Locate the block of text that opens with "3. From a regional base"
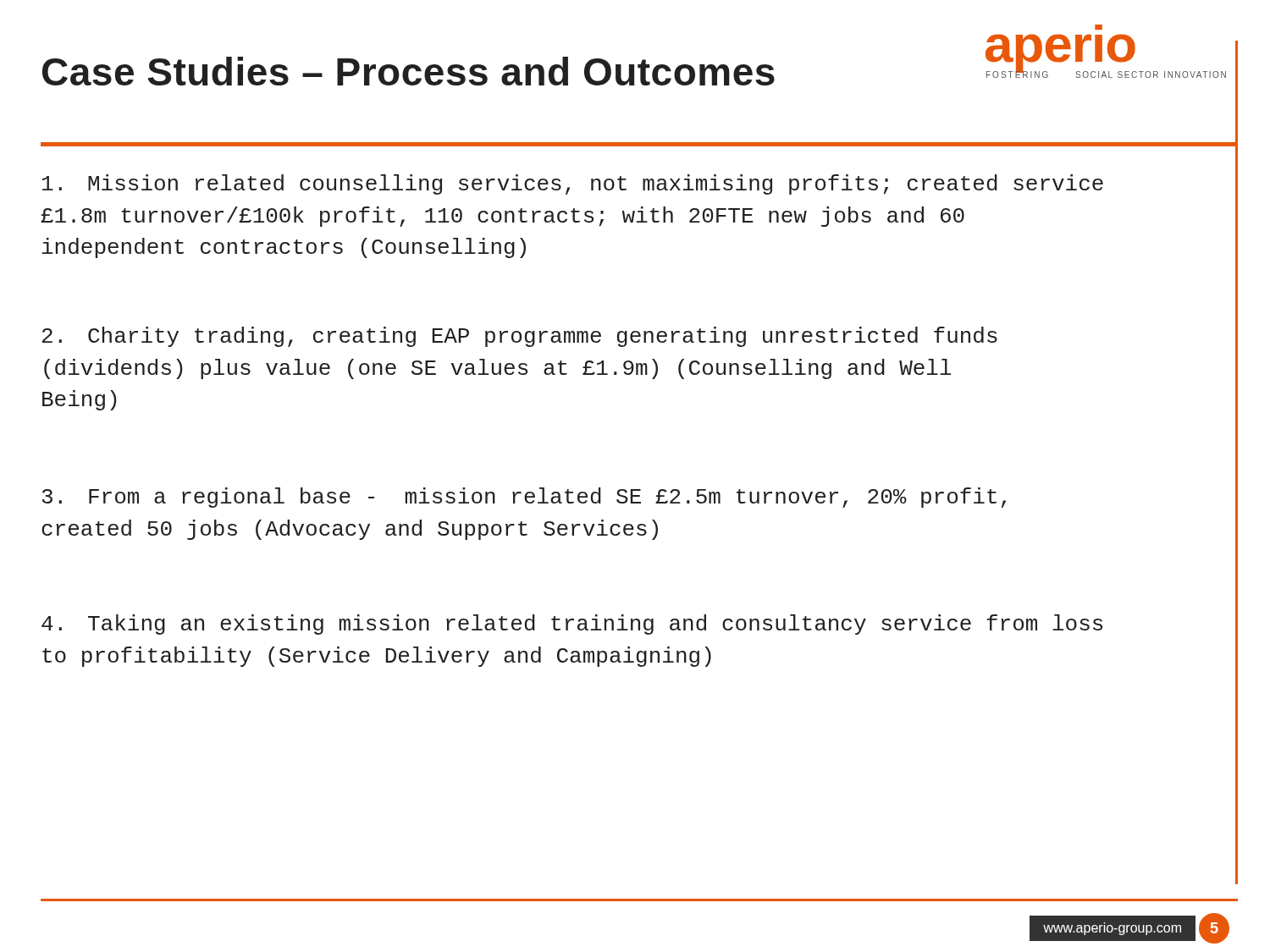Image resolution: width=1270 pixels, height=952 pixels. tap(526, 512)
